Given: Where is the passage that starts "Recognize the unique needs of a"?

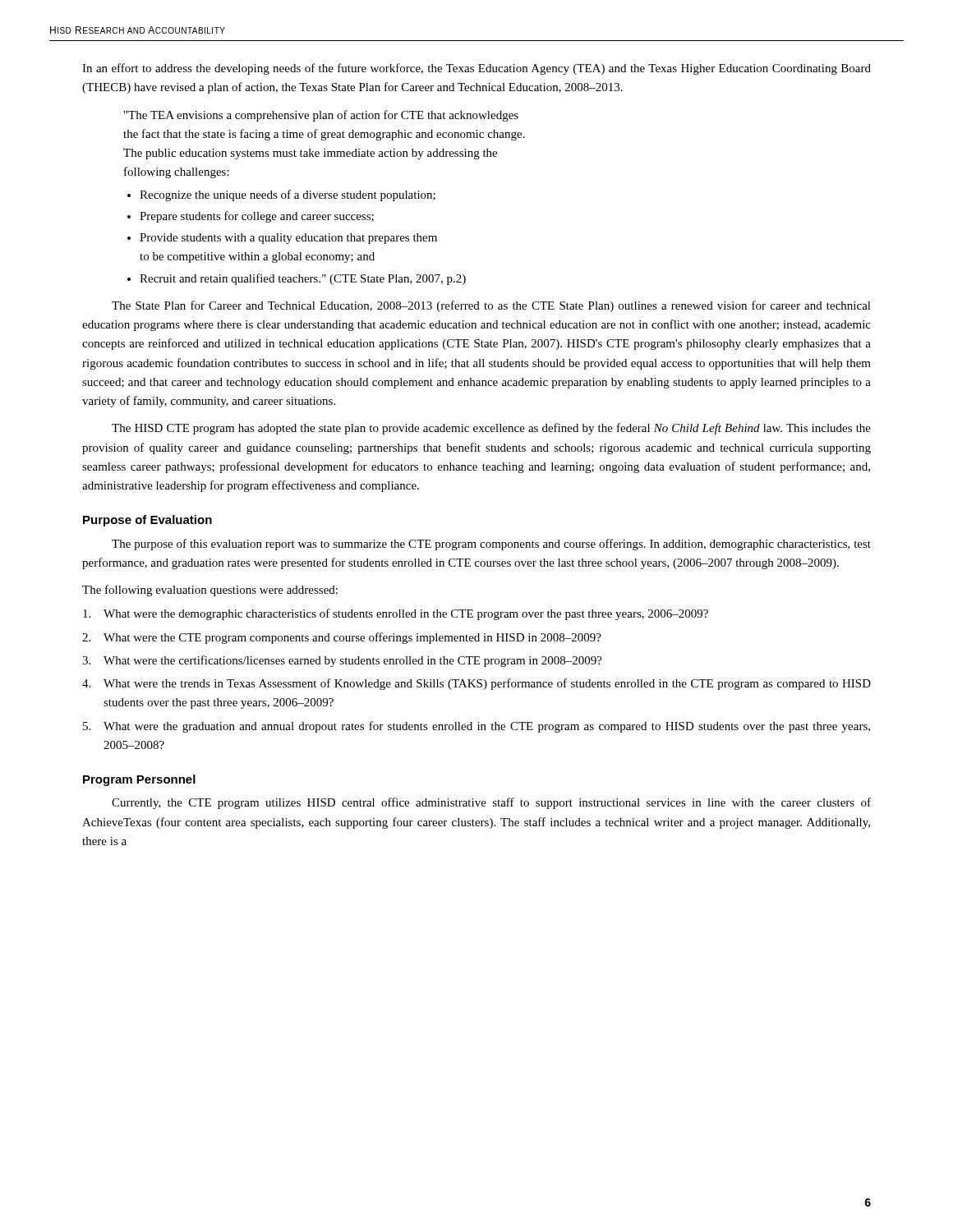Looking at the screenshot, I should [288, 195].
